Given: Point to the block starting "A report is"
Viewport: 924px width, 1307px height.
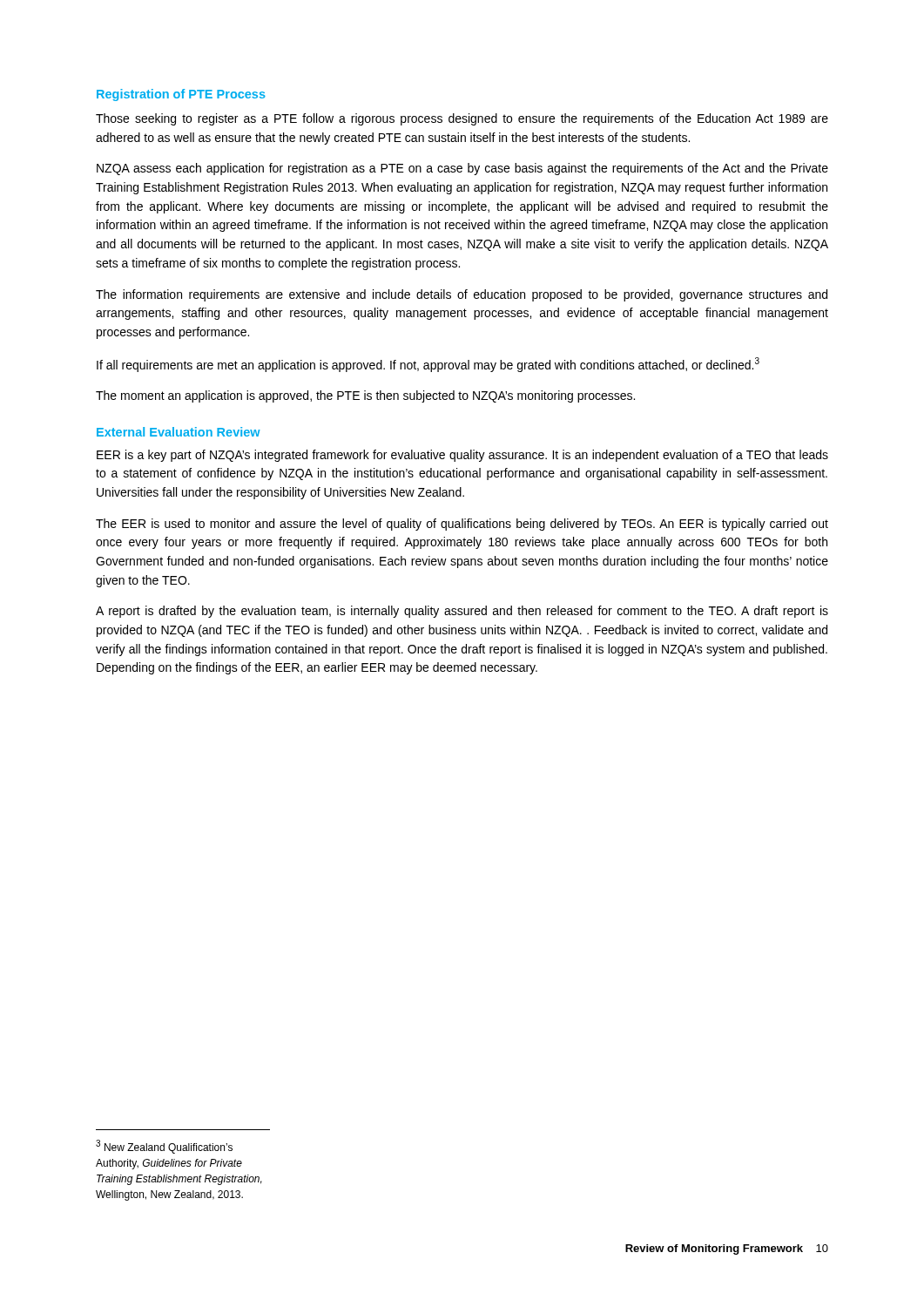Looking at the screenshot, I should click(x=462, y=640).
